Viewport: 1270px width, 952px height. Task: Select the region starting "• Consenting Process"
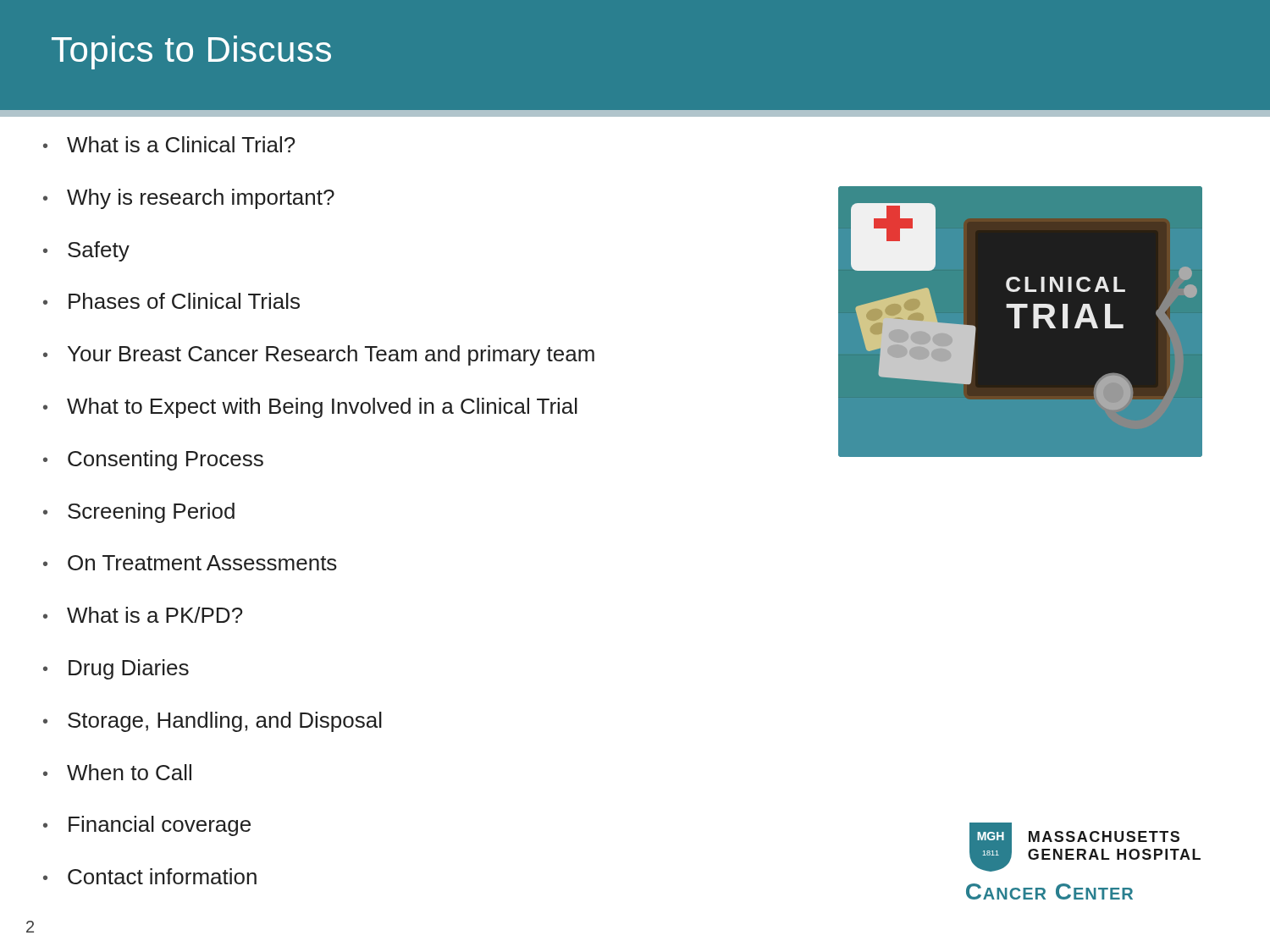click(x=153, y=459)
